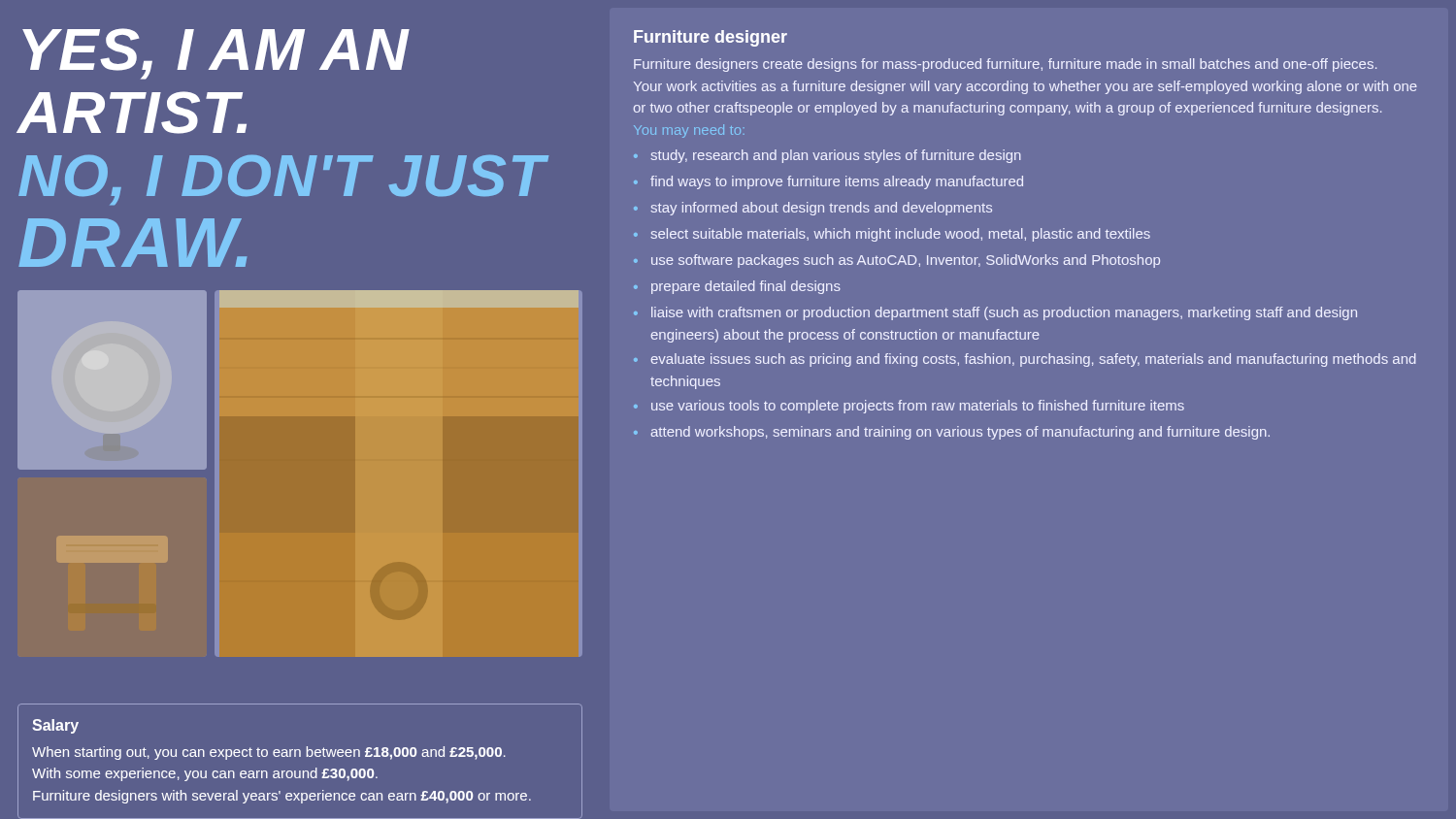Screen dimensions: 819x1456
Task: Locate the block starting "Furniture designers create designs"
Action: click(x=1025, y=96)
